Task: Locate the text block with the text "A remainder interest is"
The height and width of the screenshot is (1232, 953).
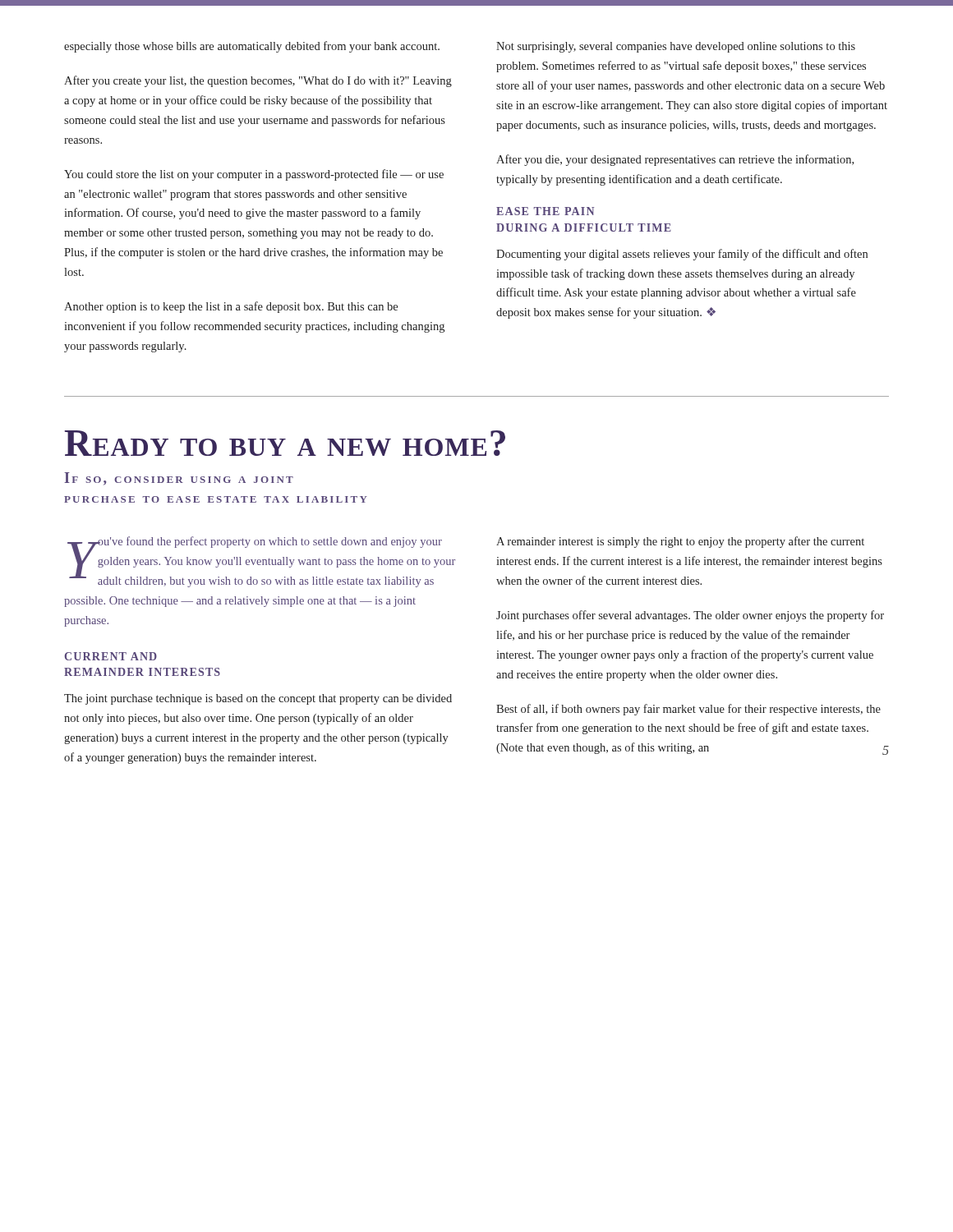Action: tap(689, 561)
